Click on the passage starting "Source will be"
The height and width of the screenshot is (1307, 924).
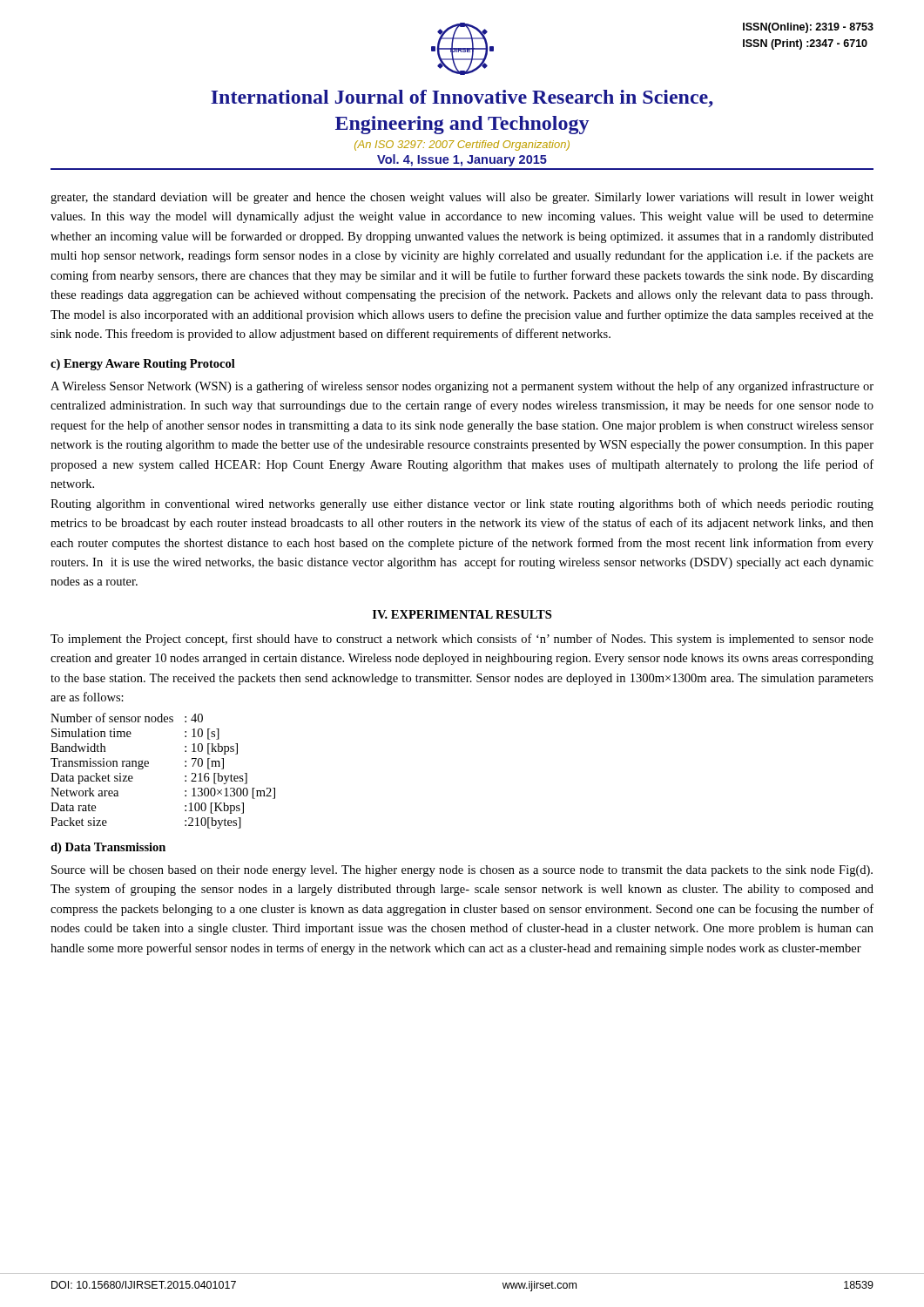pos(462,909)
